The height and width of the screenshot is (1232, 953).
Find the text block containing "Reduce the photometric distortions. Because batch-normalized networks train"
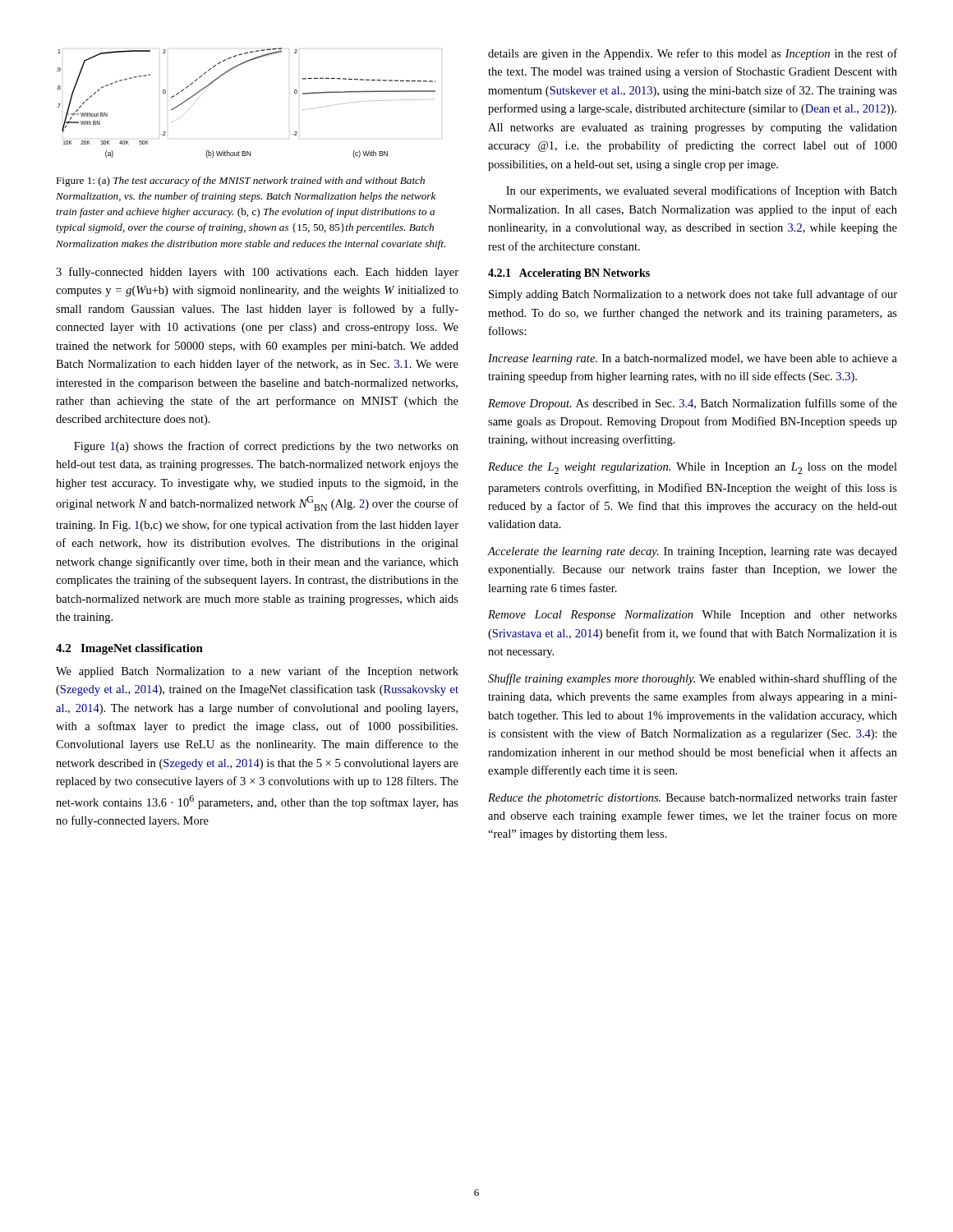[693, 816]
